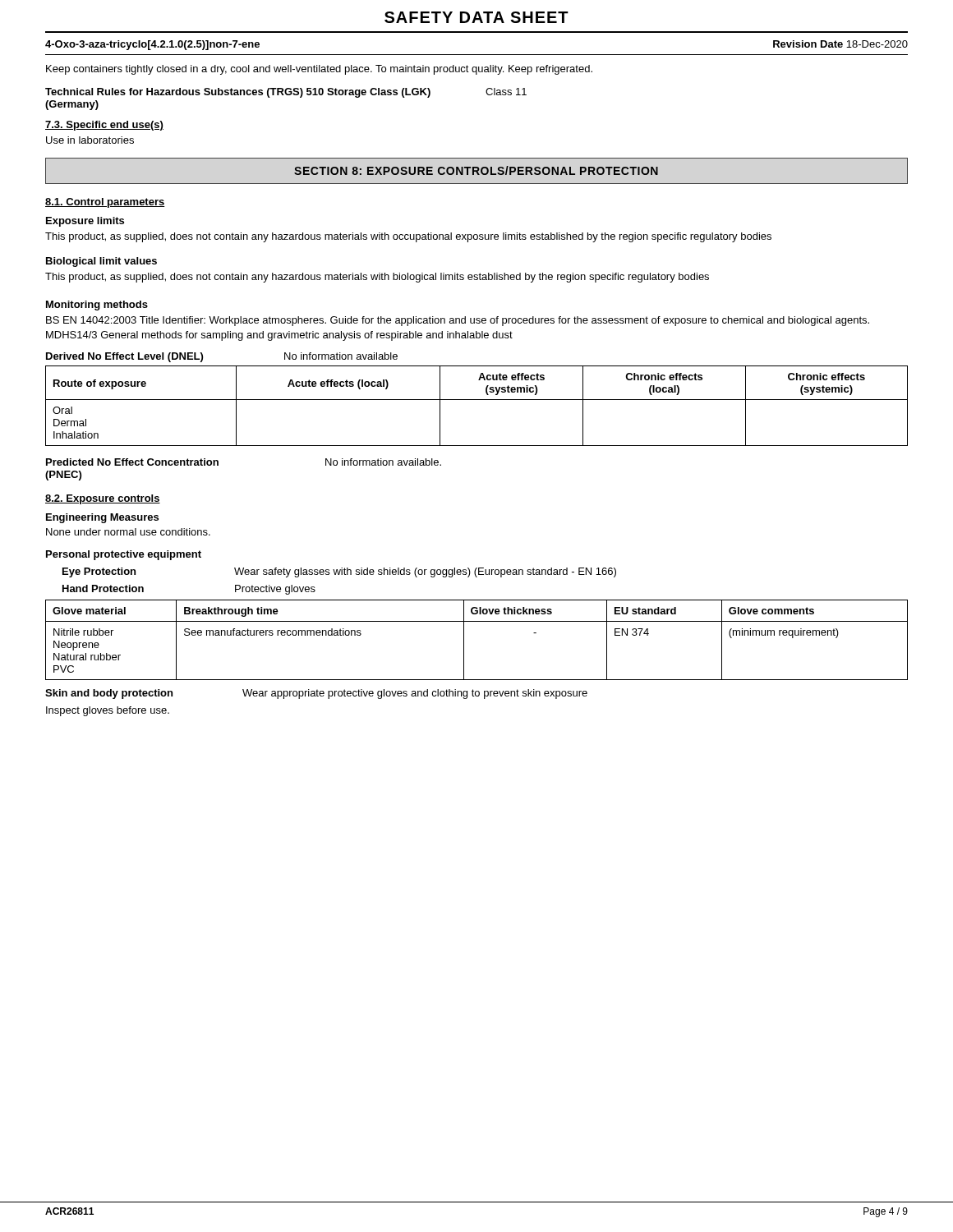
Task: Where does it say "8.1. Control parameters"?
Action: click(105, 202)
